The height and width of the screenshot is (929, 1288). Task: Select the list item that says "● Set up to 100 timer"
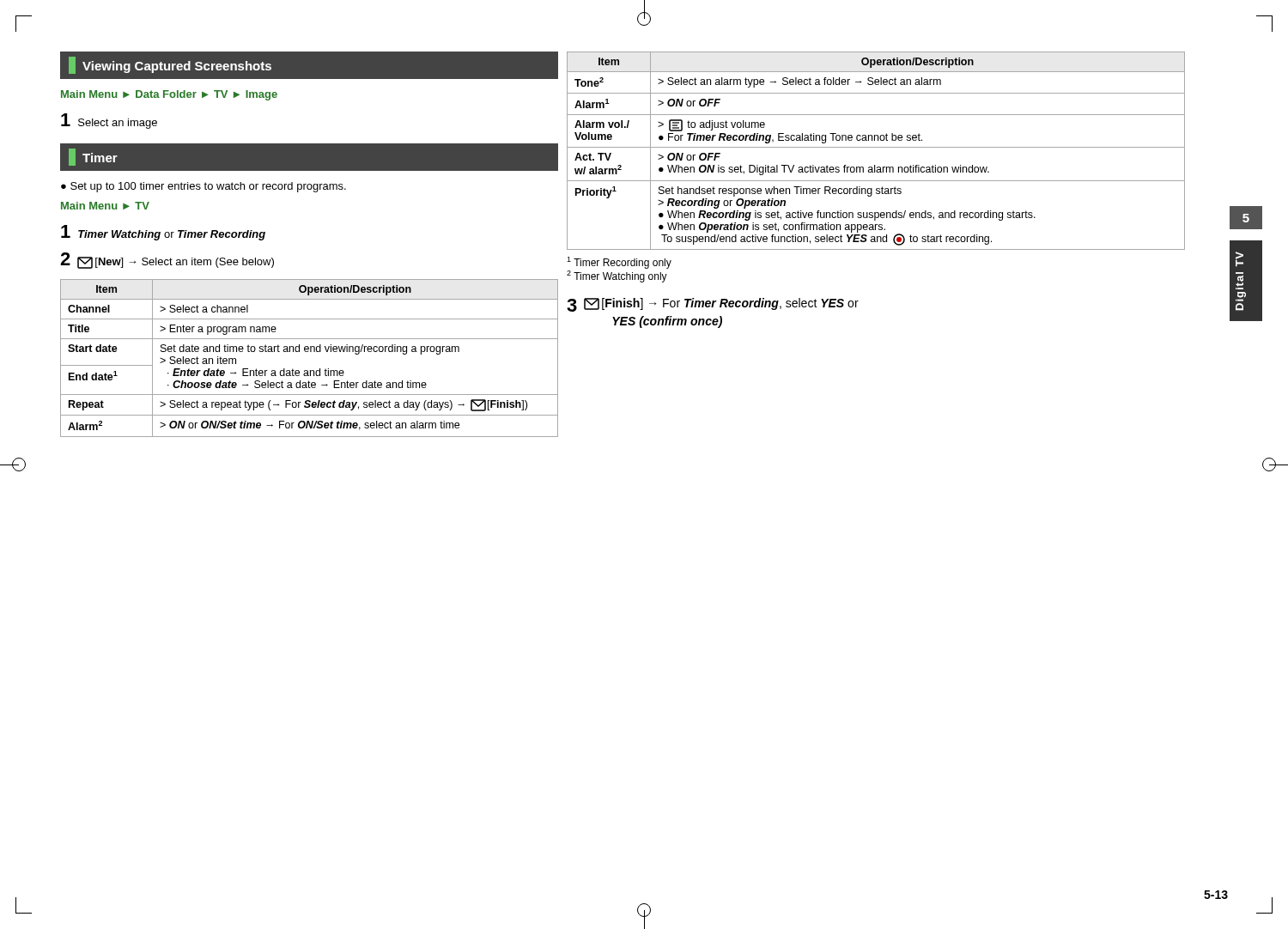[x=203, y=186]
